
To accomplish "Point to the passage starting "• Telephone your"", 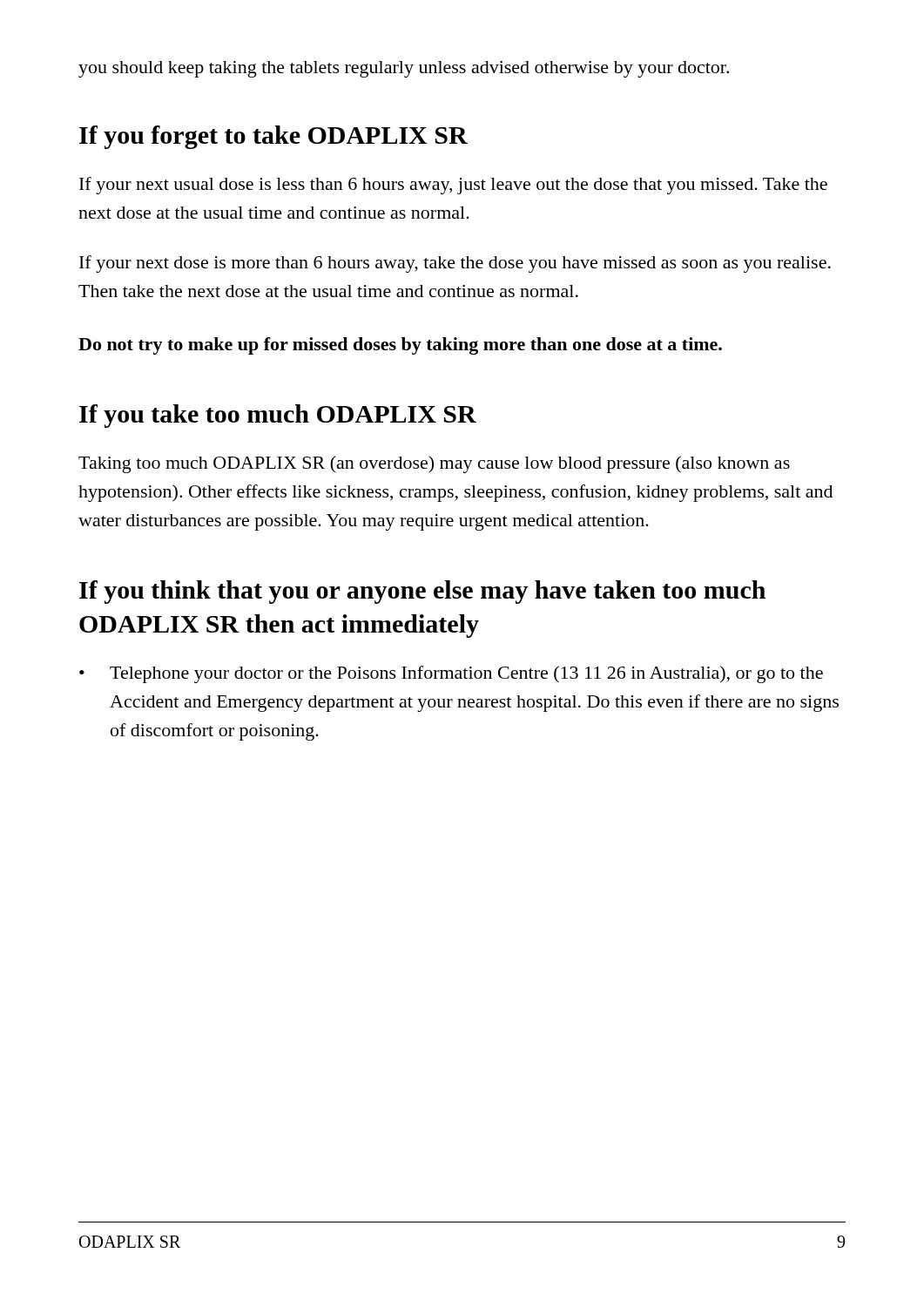I will coord(462,701).
